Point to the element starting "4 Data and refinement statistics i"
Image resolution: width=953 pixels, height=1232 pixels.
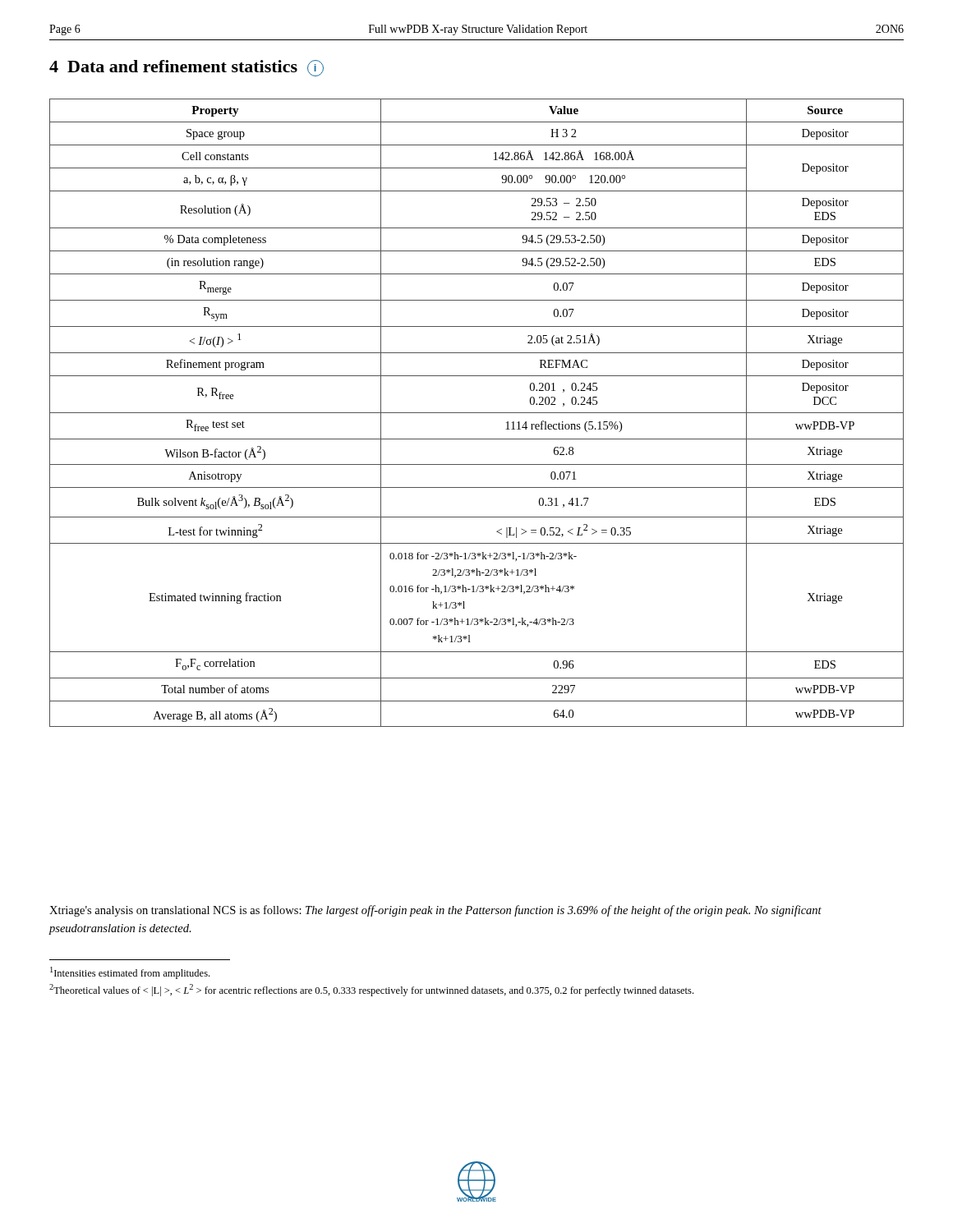(186, 66)
